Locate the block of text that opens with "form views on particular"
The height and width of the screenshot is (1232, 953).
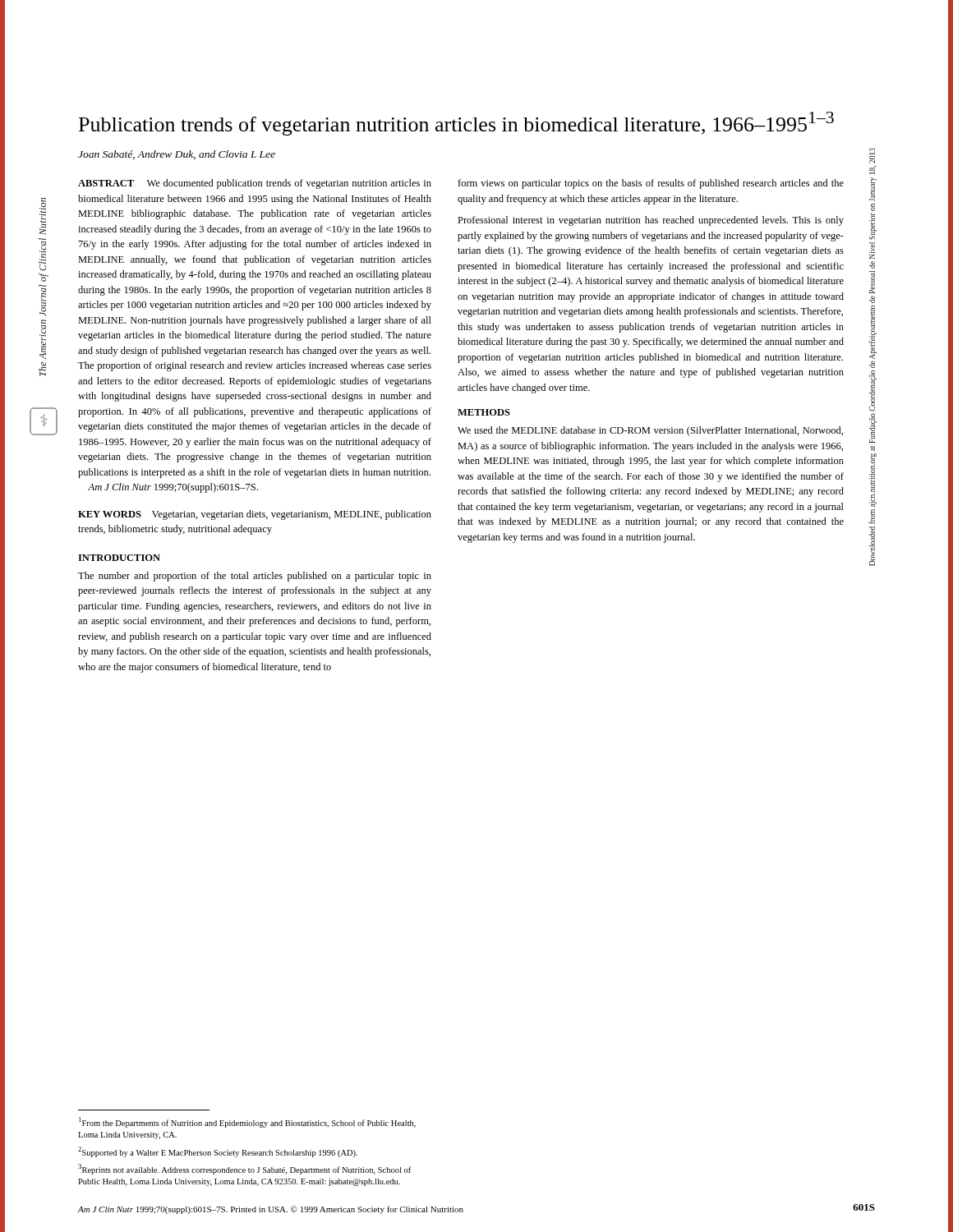651,191
